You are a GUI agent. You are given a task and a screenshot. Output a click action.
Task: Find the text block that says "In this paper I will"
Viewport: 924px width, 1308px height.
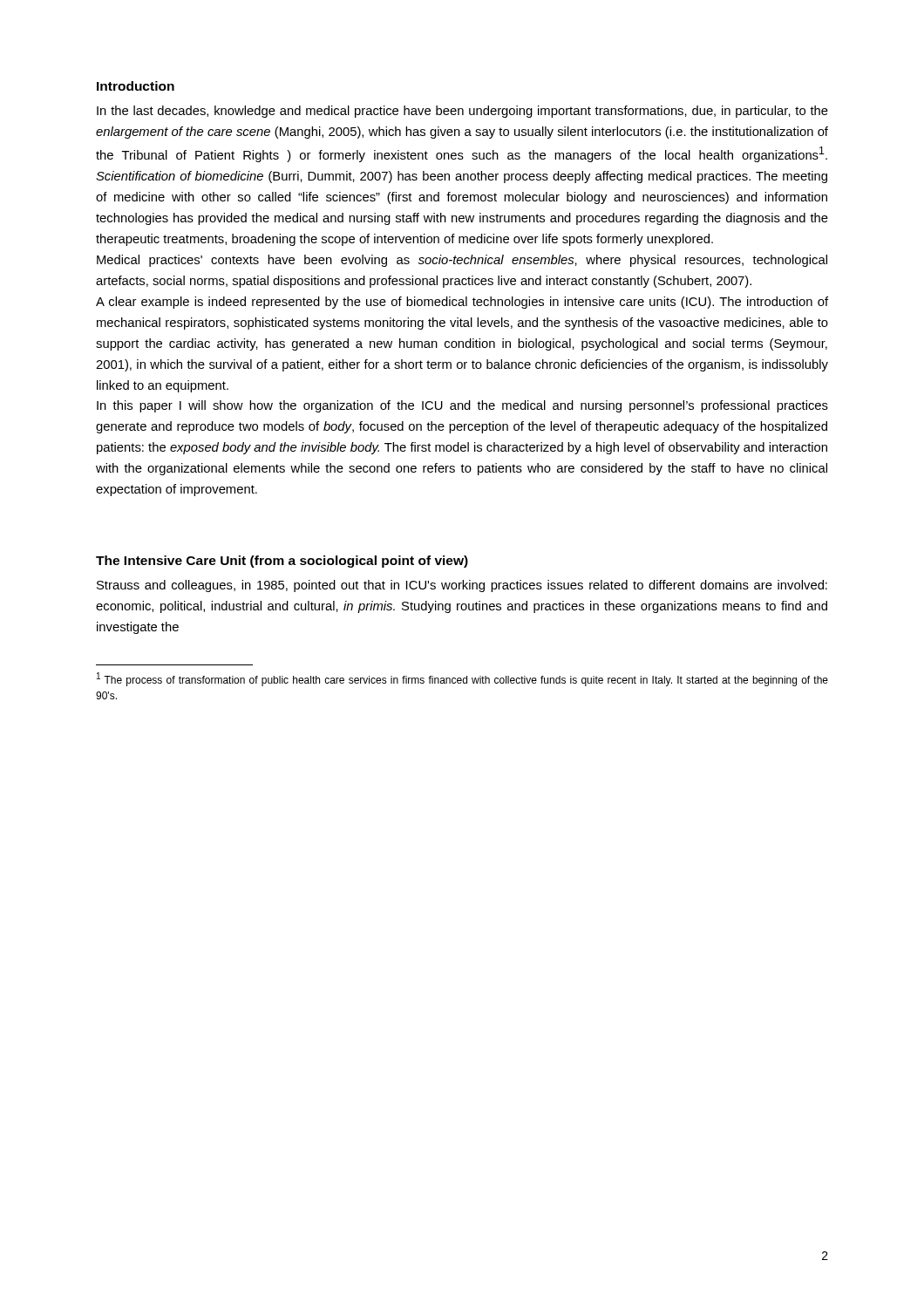pos(462,448)
